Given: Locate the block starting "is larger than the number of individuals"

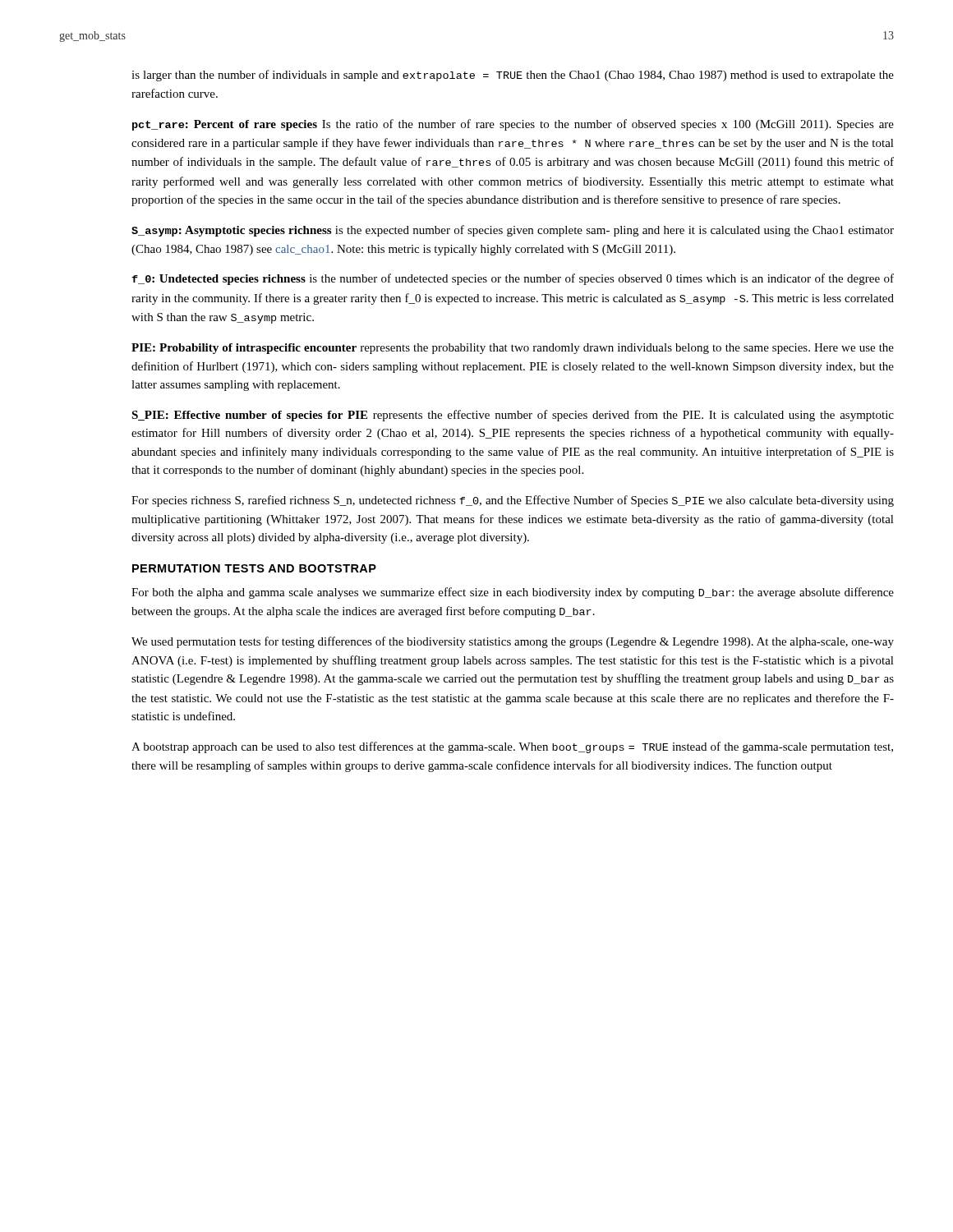Looking at the screenshot, I should tap(513, 84).
